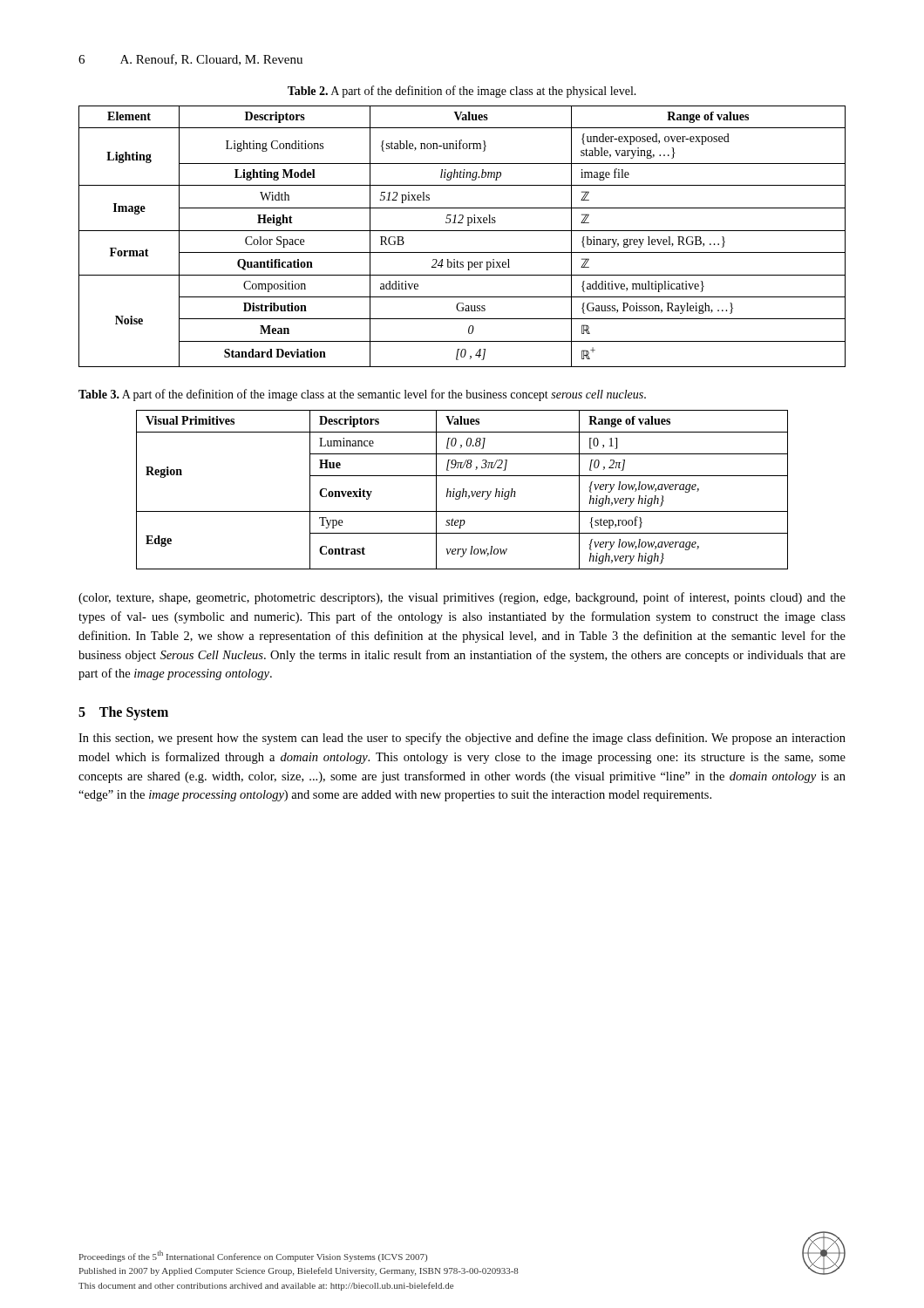Viewport: 924px width, 1308px height.
Task: Point to the block beginning "(color, texture, shape,"
Action: pyautogui.click(x=462, y=635)
